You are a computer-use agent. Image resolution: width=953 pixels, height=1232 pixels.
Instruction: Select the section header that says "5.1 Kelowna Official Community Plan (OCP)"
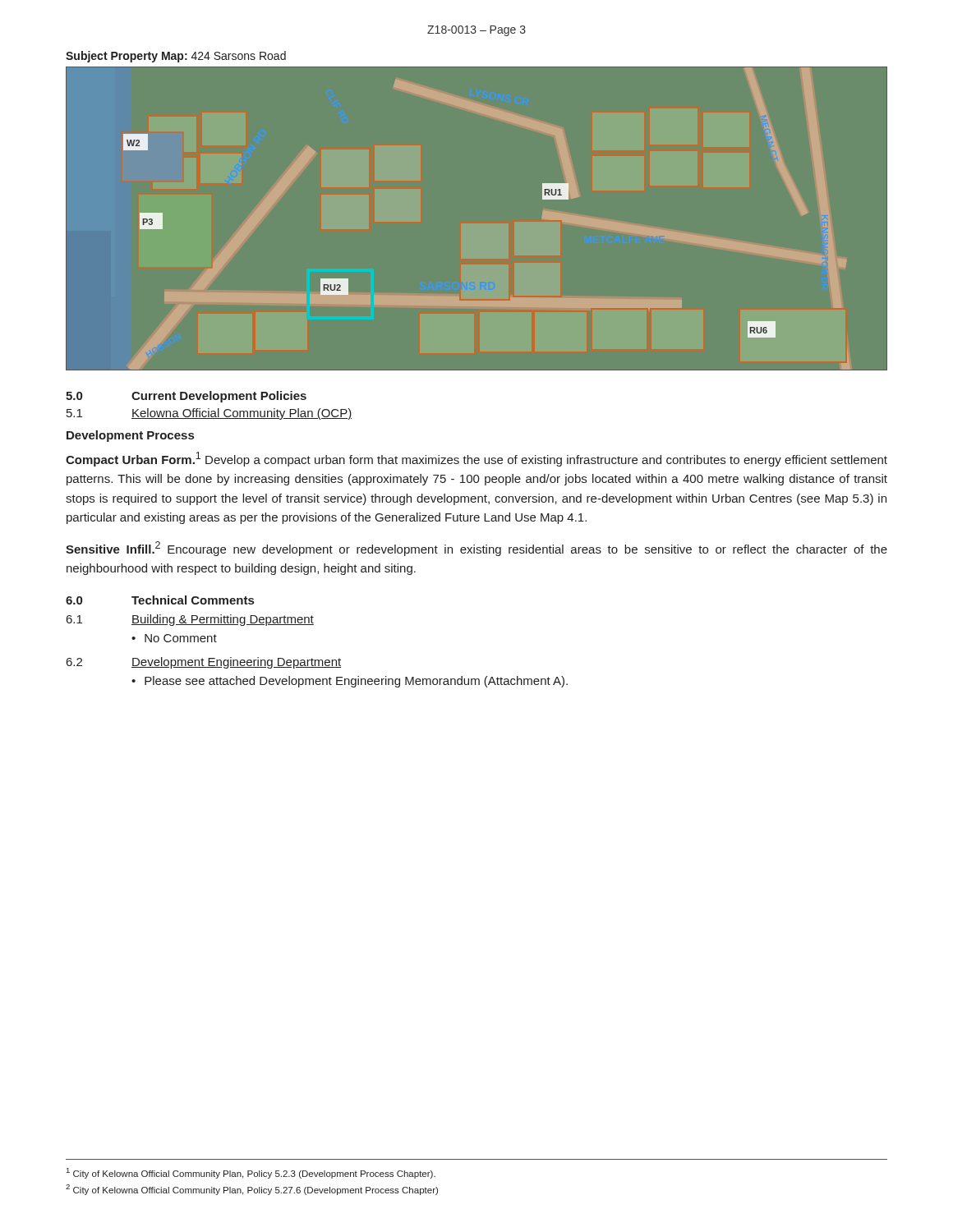[209, 413]
